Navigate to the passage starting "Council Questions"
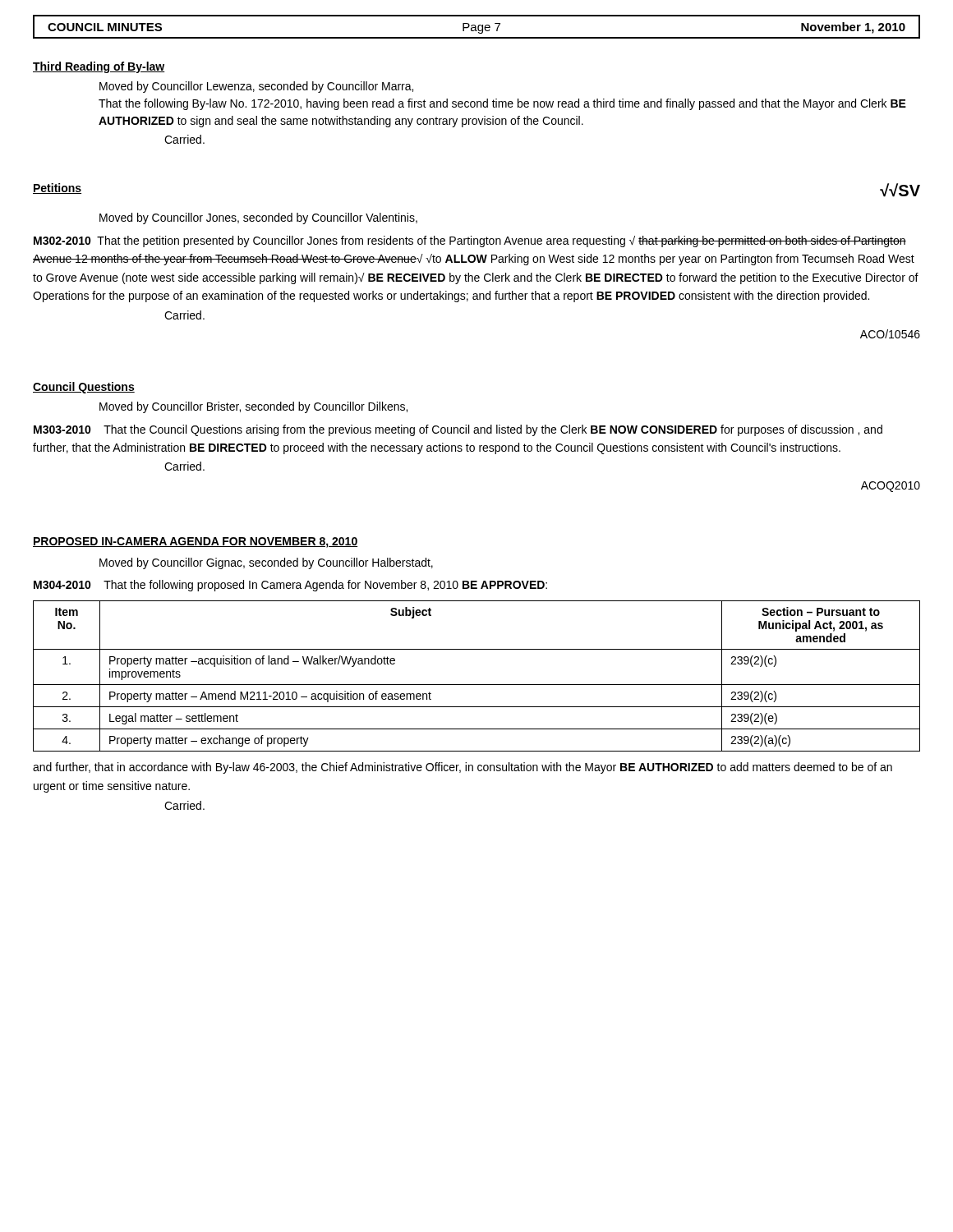The image size is (953, 1232). [84, 386]
